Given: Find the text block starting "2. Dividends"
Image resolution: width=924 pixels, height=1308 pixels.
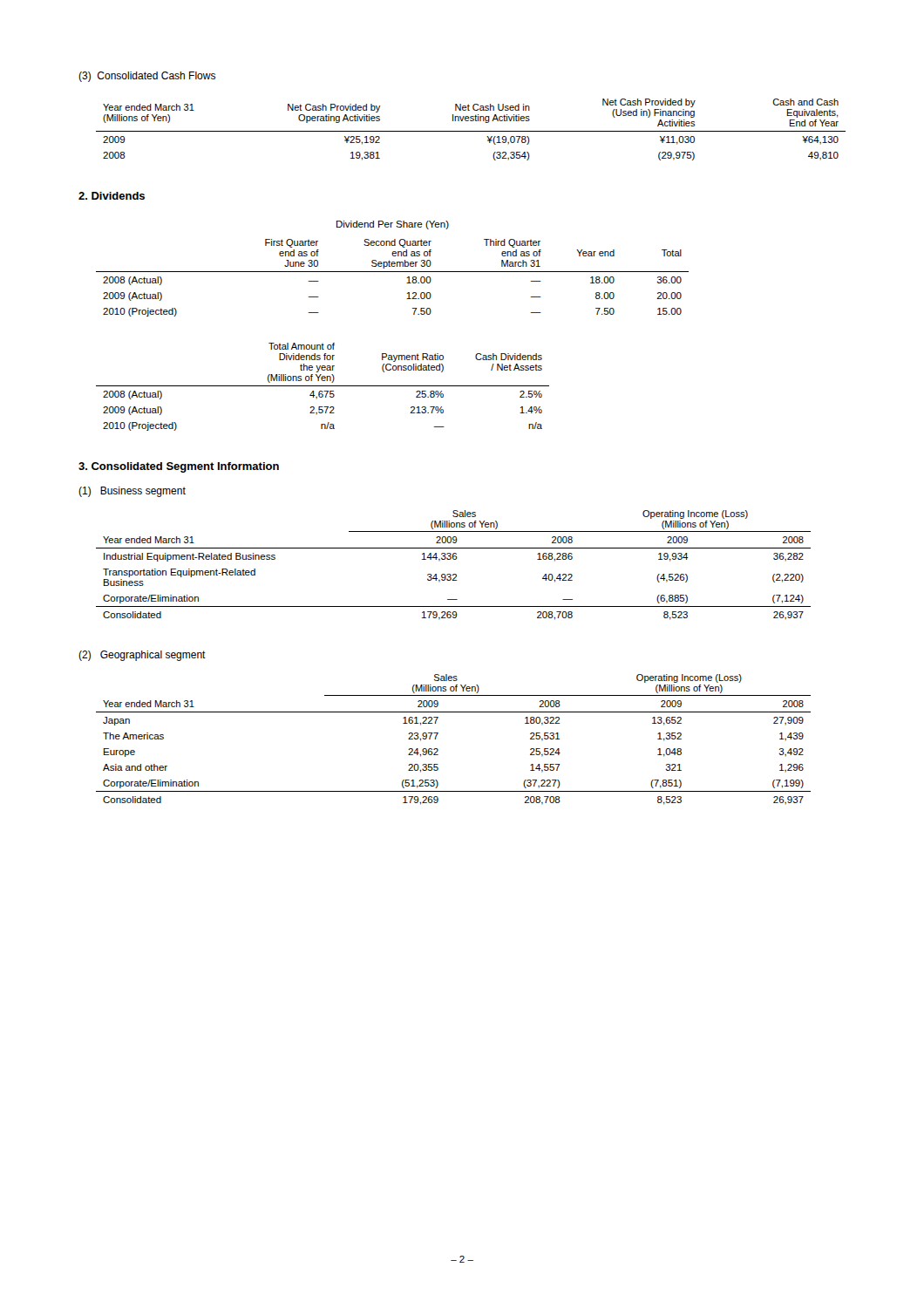Looking at the screenshot, I should click(x=112, y=196).
